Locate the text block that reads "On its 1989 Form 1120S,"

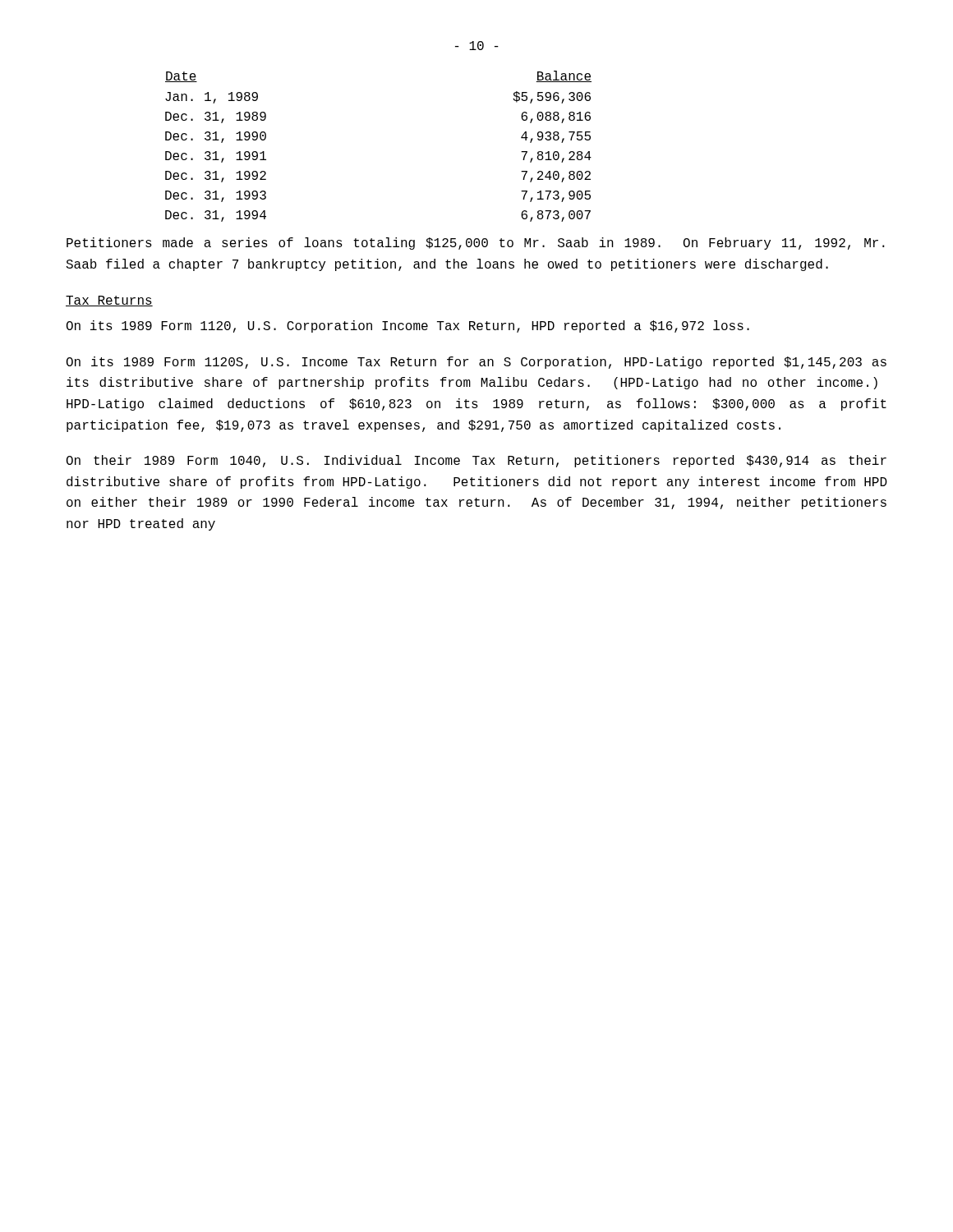coord(476,395)
